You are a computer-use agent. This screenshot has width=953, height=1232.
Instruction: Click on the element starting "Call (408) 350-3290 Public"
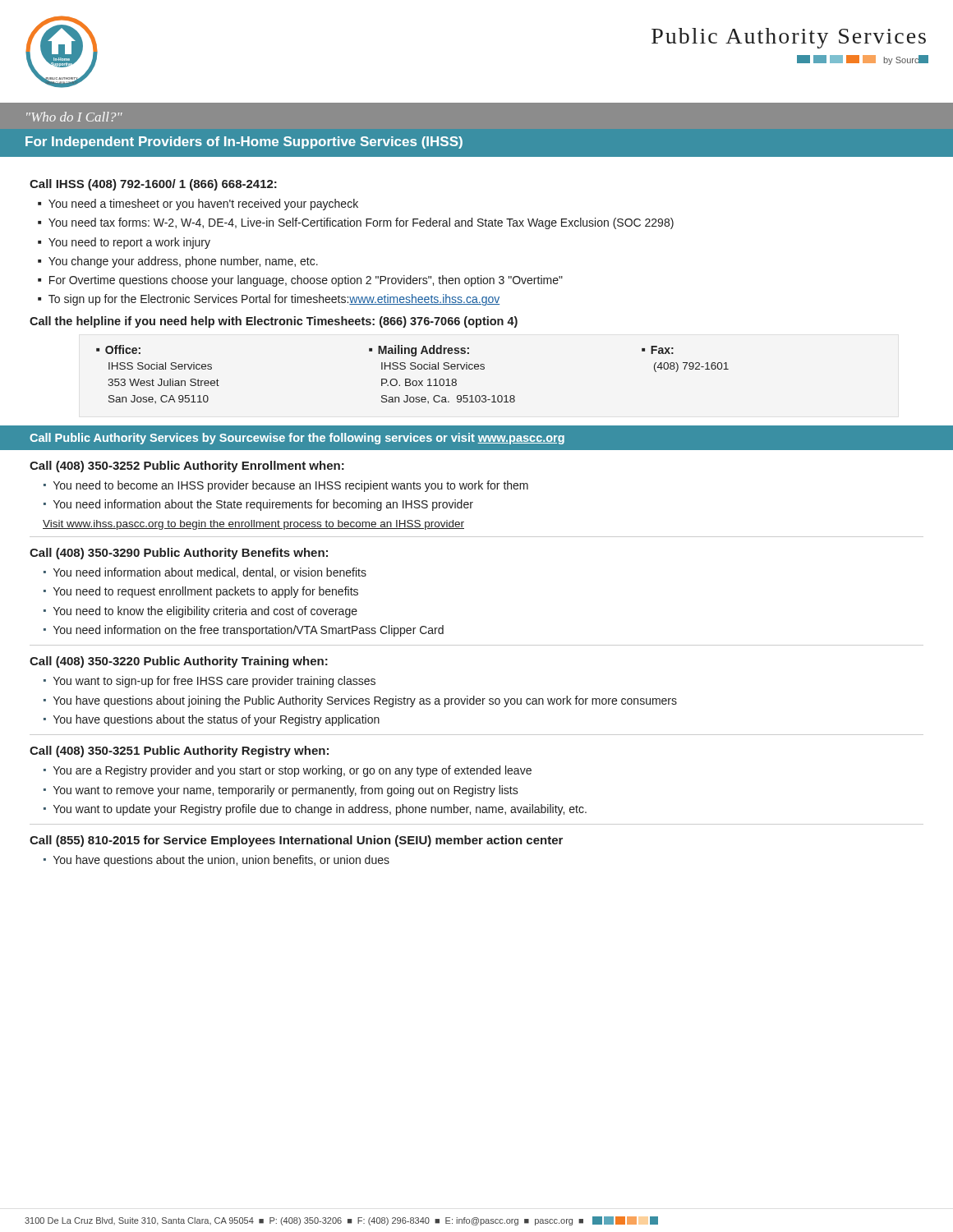click(x=179, y=552)
